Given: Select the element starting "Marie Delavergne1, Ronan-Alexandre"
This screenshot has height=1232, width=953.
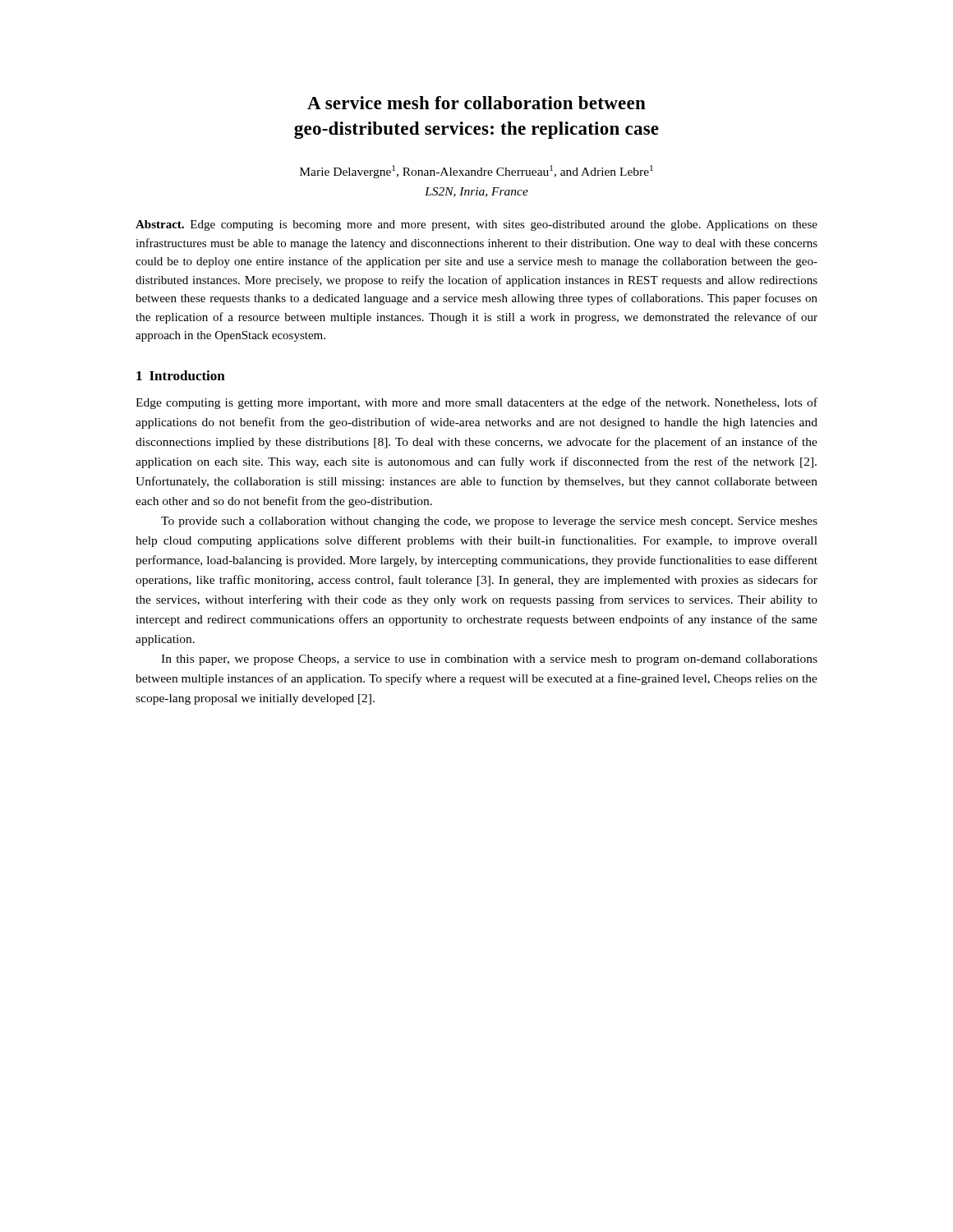Looking at the screenshot, I should (x=476, y=171).
